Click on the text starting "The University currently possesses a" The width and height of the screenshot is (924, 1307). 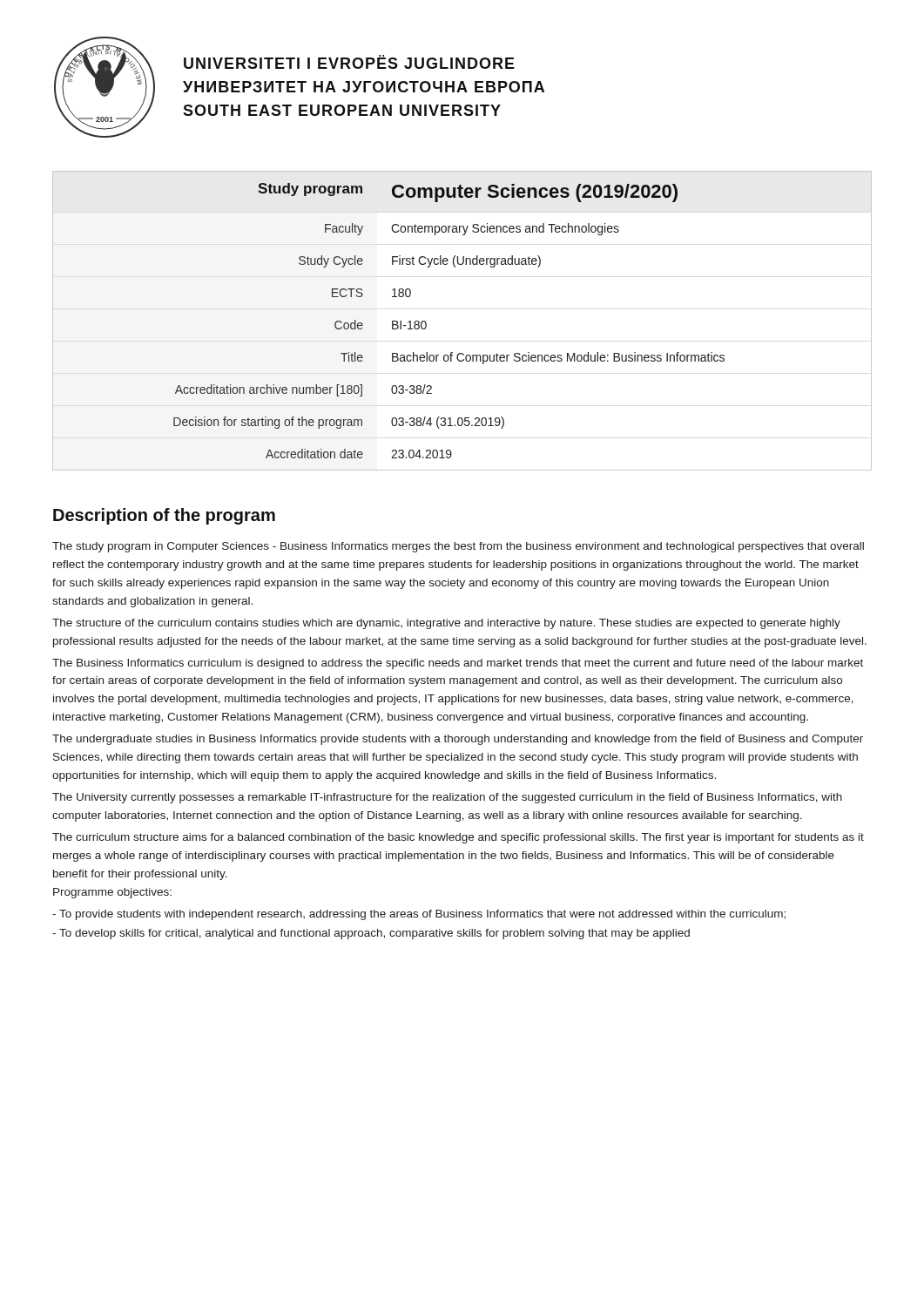(462, 807)
